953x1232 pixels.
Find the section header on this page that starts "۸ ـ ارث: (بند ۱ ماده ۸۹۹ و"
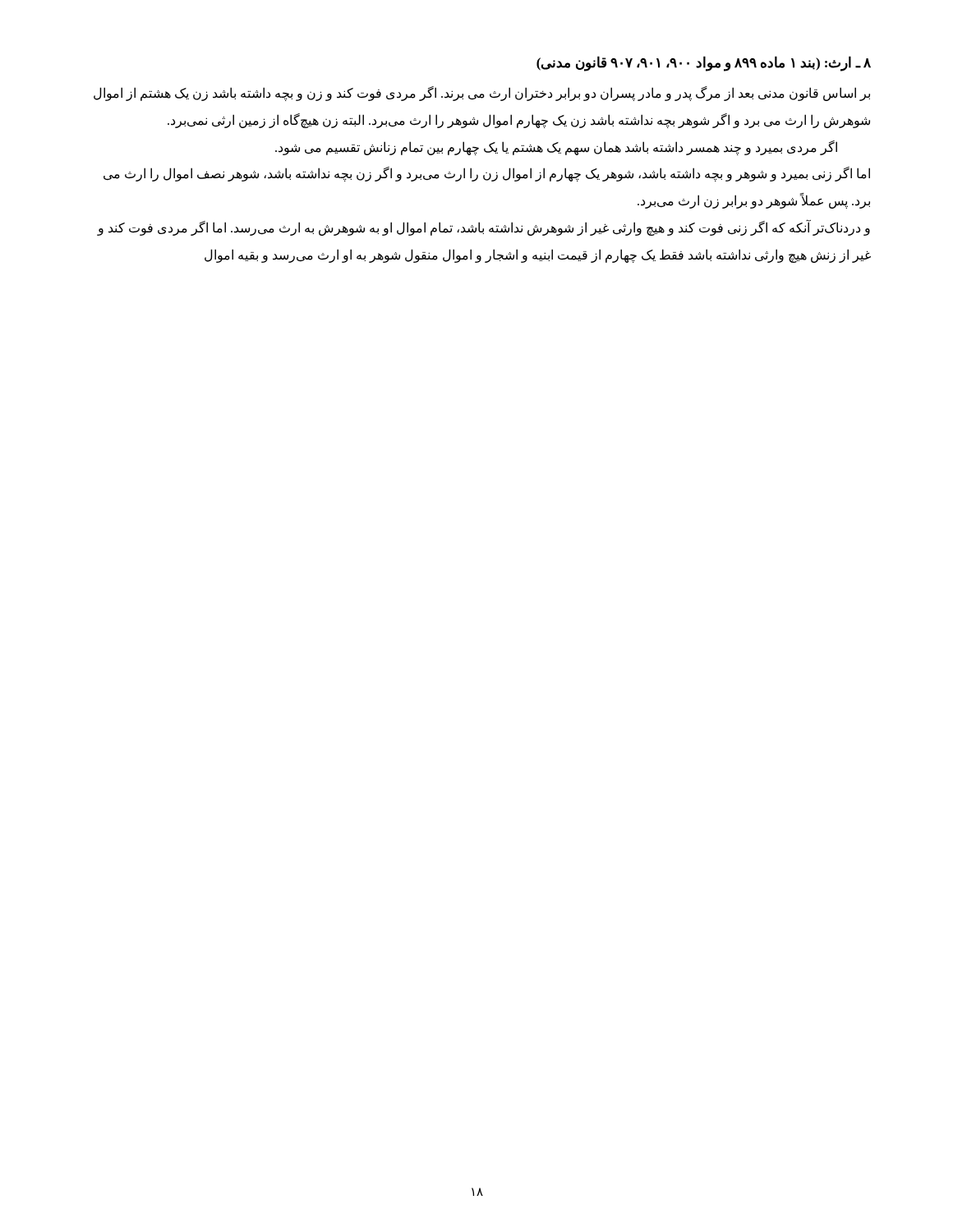(x=704, y=63)
